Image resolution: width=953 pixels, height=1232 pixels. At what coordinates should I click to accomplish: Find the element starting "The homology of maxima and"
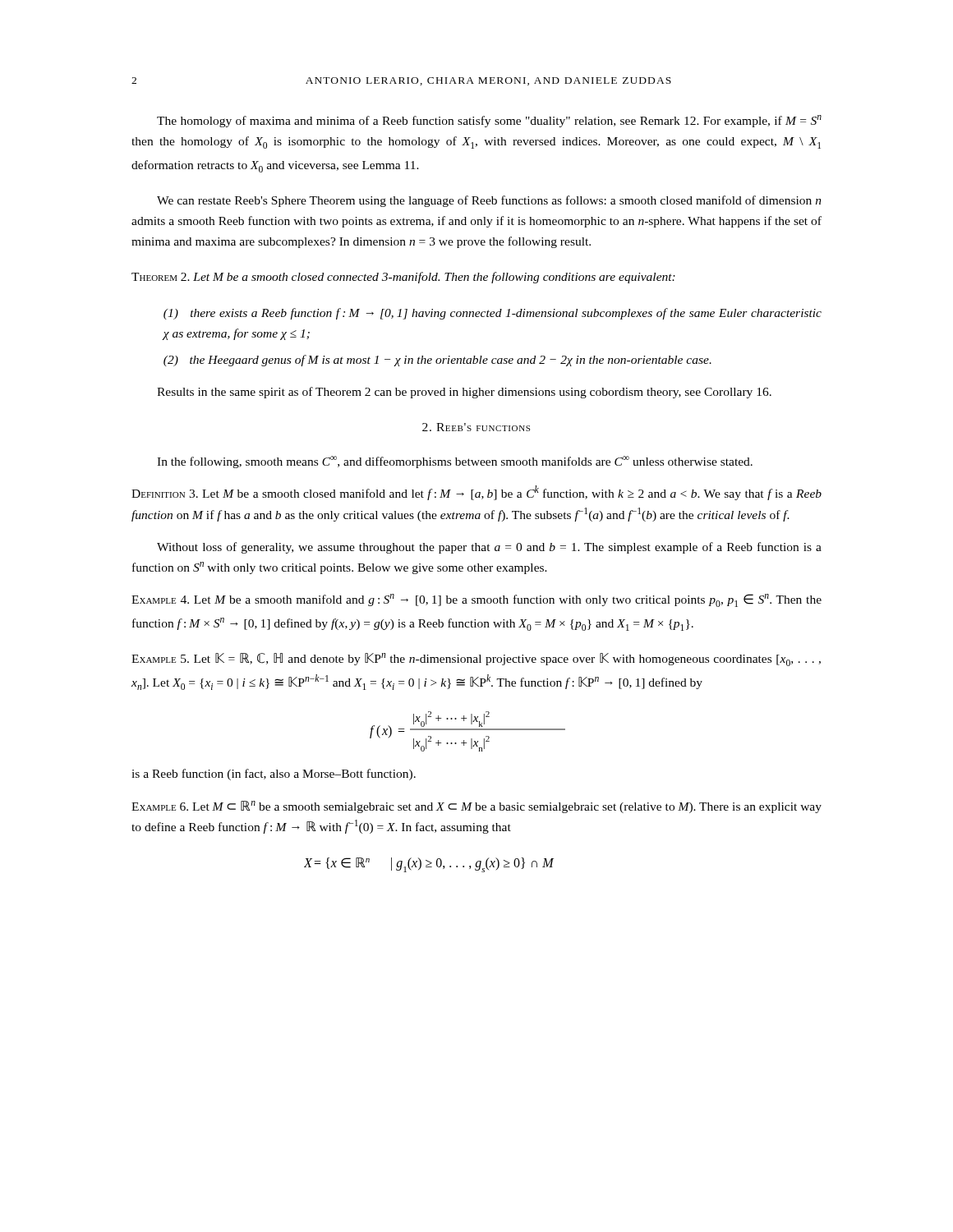[476, 144]
